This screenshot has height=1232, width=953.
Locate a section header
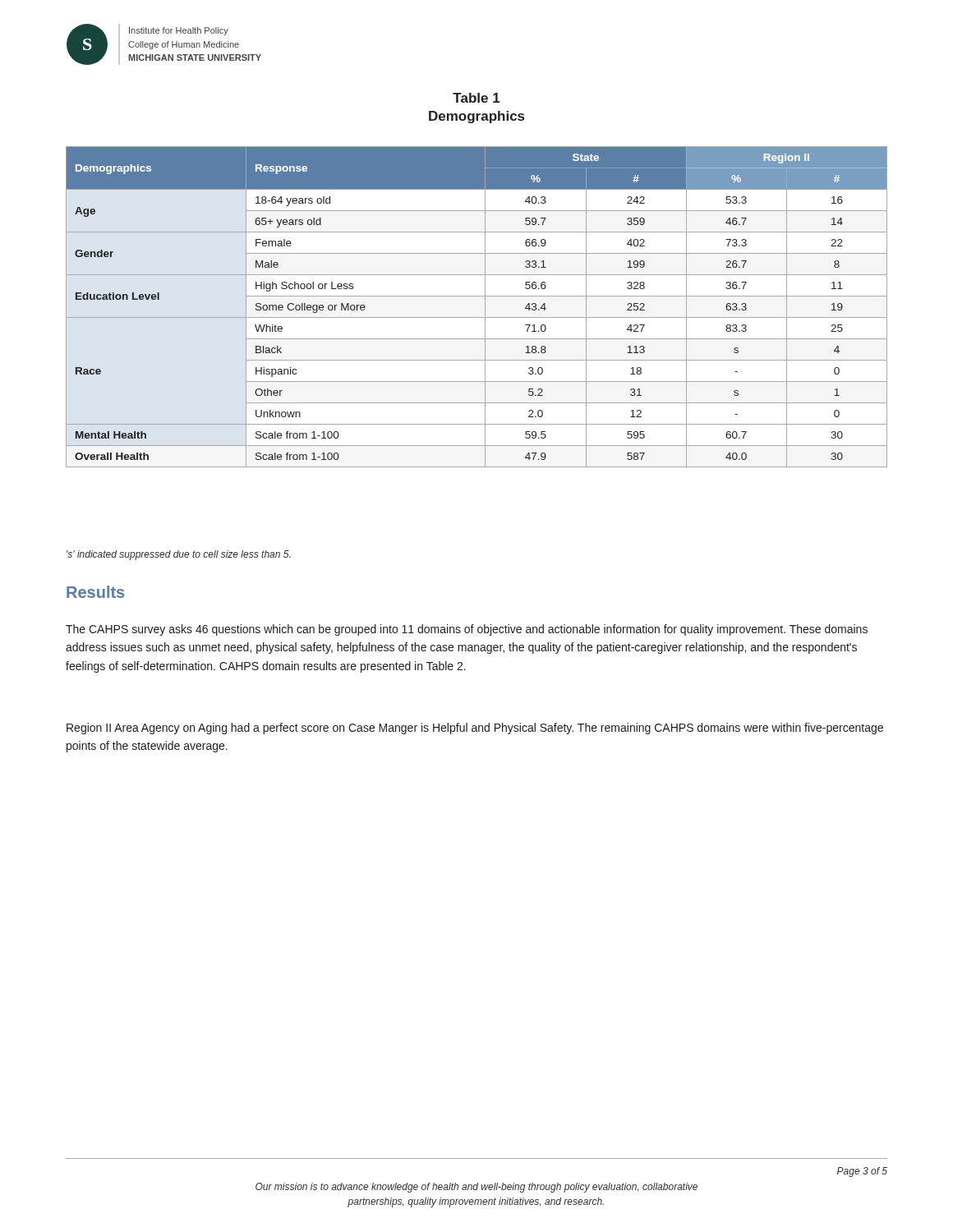95,592
